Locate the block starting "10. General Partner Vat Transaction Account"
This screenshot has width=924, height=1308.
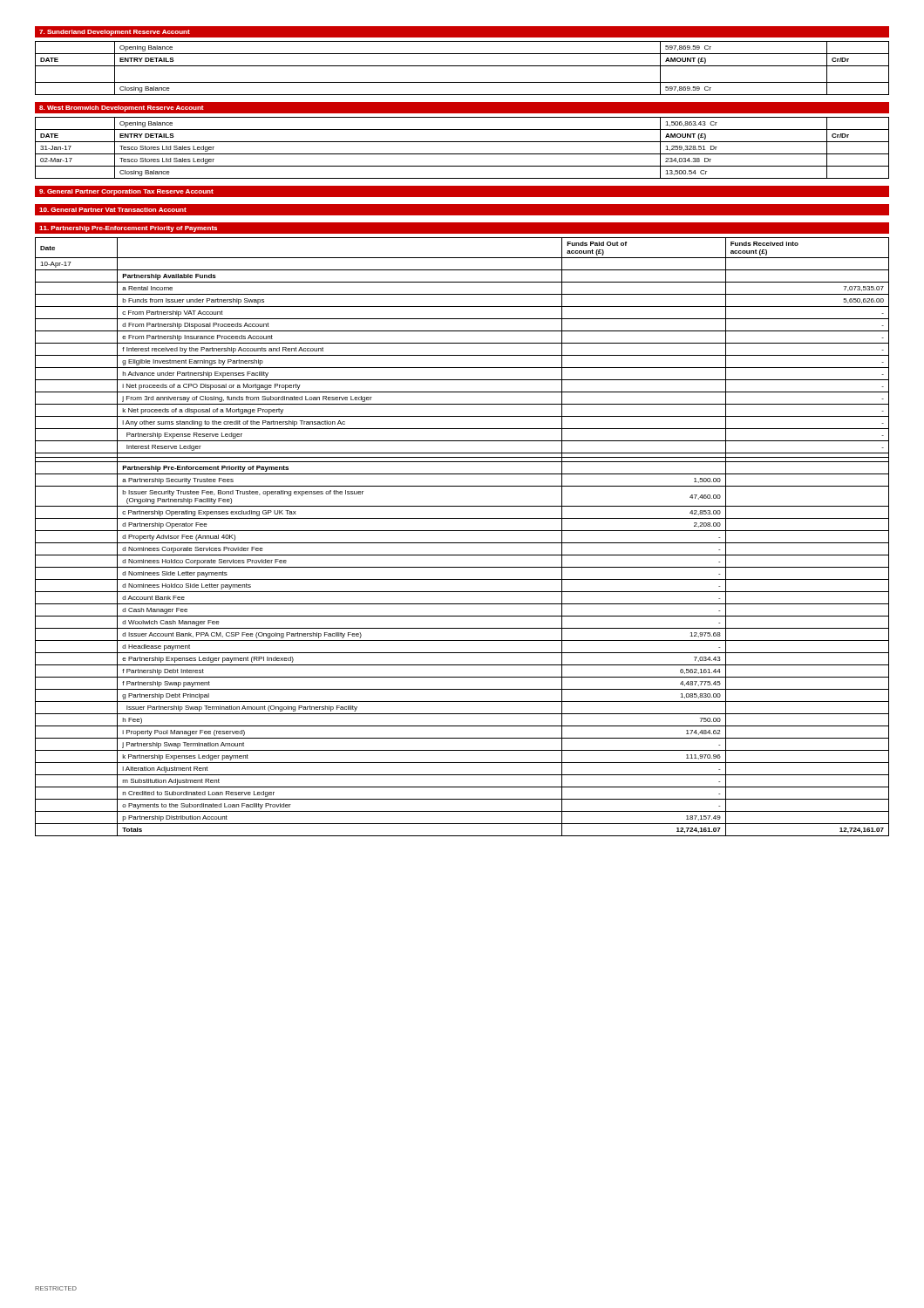[x=113, y=210]
